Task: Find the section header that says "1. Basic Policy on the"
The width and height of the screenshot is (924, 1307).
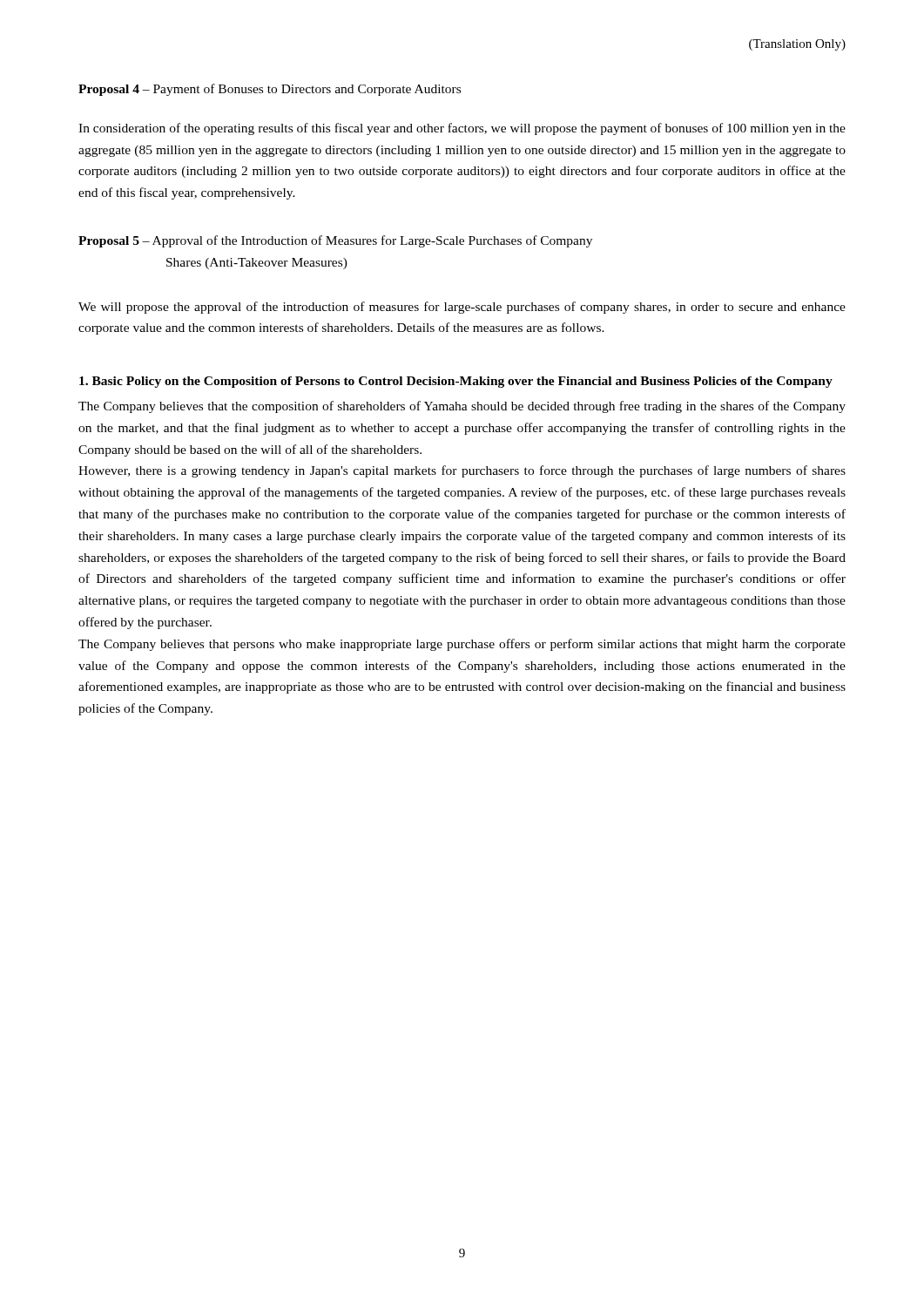Action: tap(455, 380)
